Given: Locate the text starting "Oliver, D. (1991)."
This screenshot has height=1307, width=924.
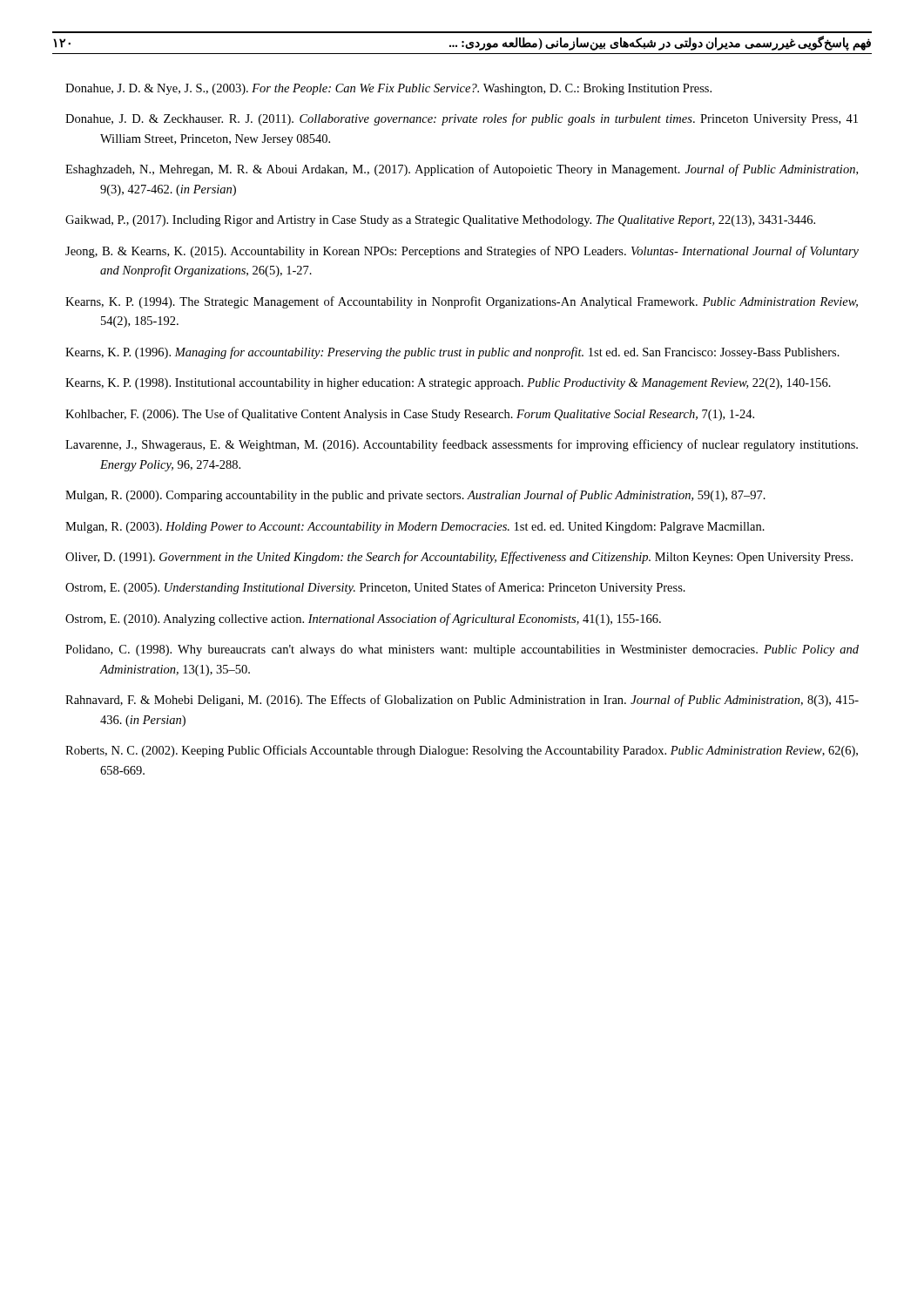Looking at the screenshot, I should (x=459, y=557).
